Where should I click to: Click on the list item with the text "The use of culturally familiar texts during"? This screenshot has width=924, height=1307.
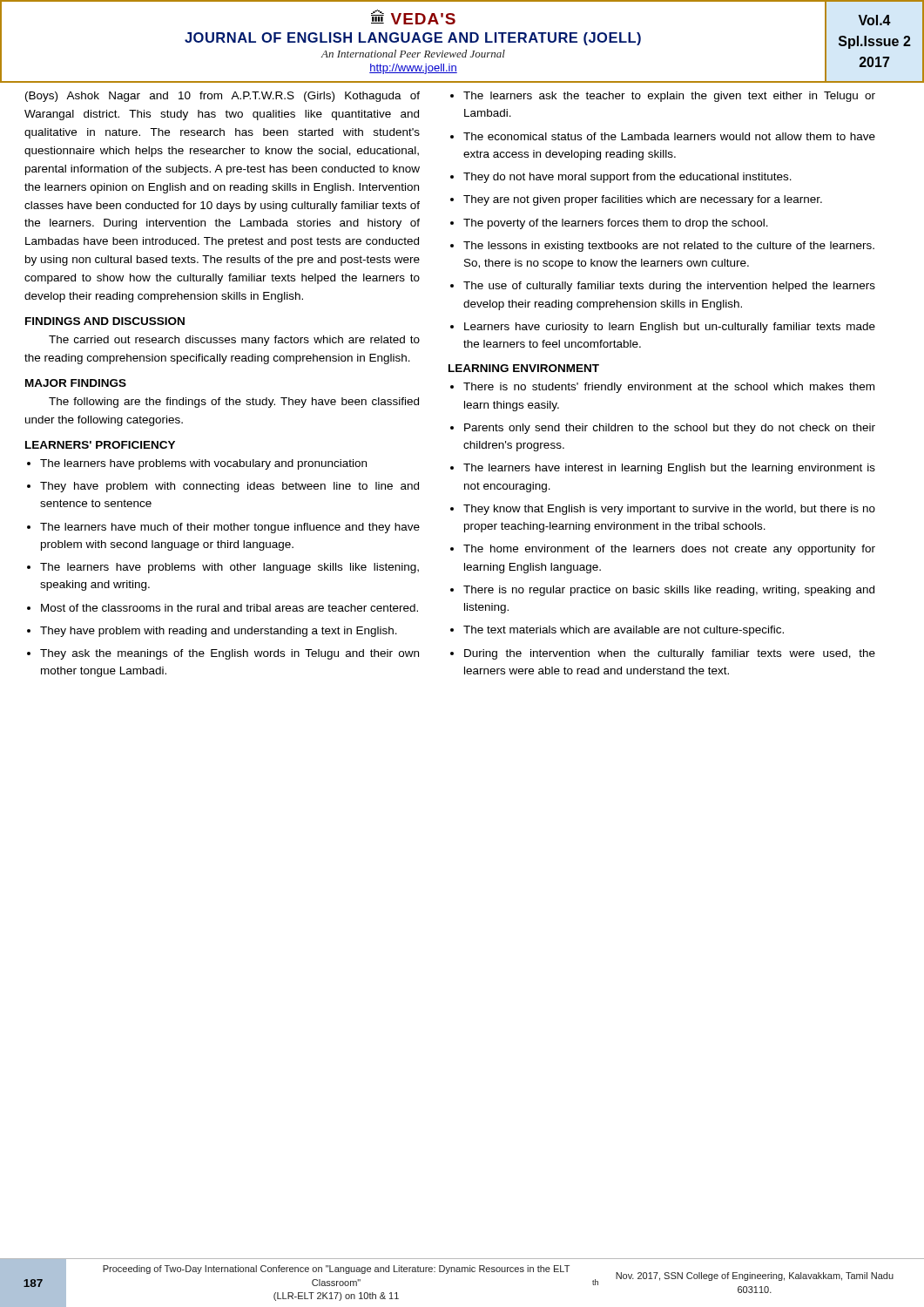pyautogui.click(x=669, y=294)
